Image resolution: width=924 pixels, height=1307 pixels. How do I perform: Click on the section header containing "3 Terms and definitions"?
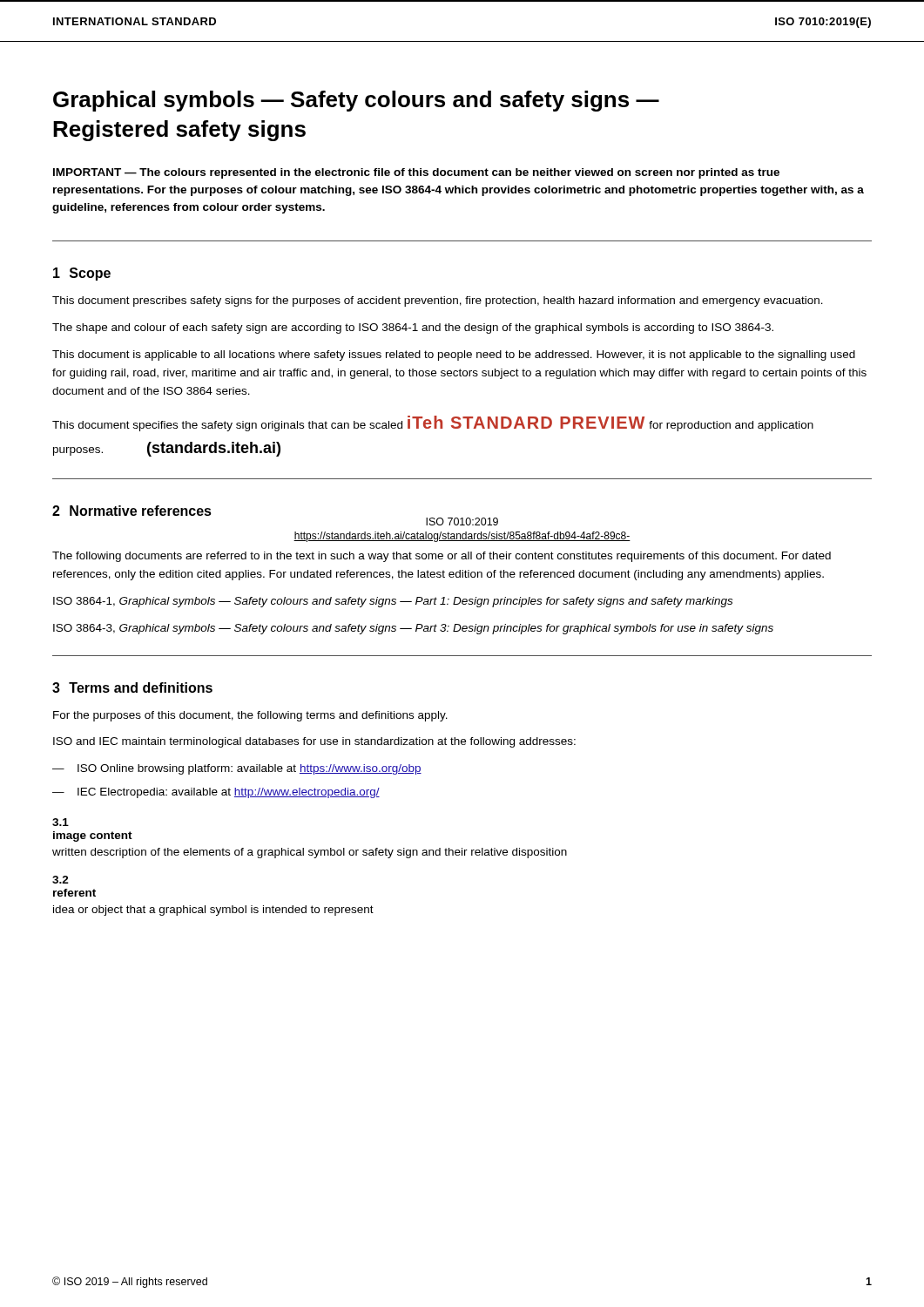pos(133,688)
